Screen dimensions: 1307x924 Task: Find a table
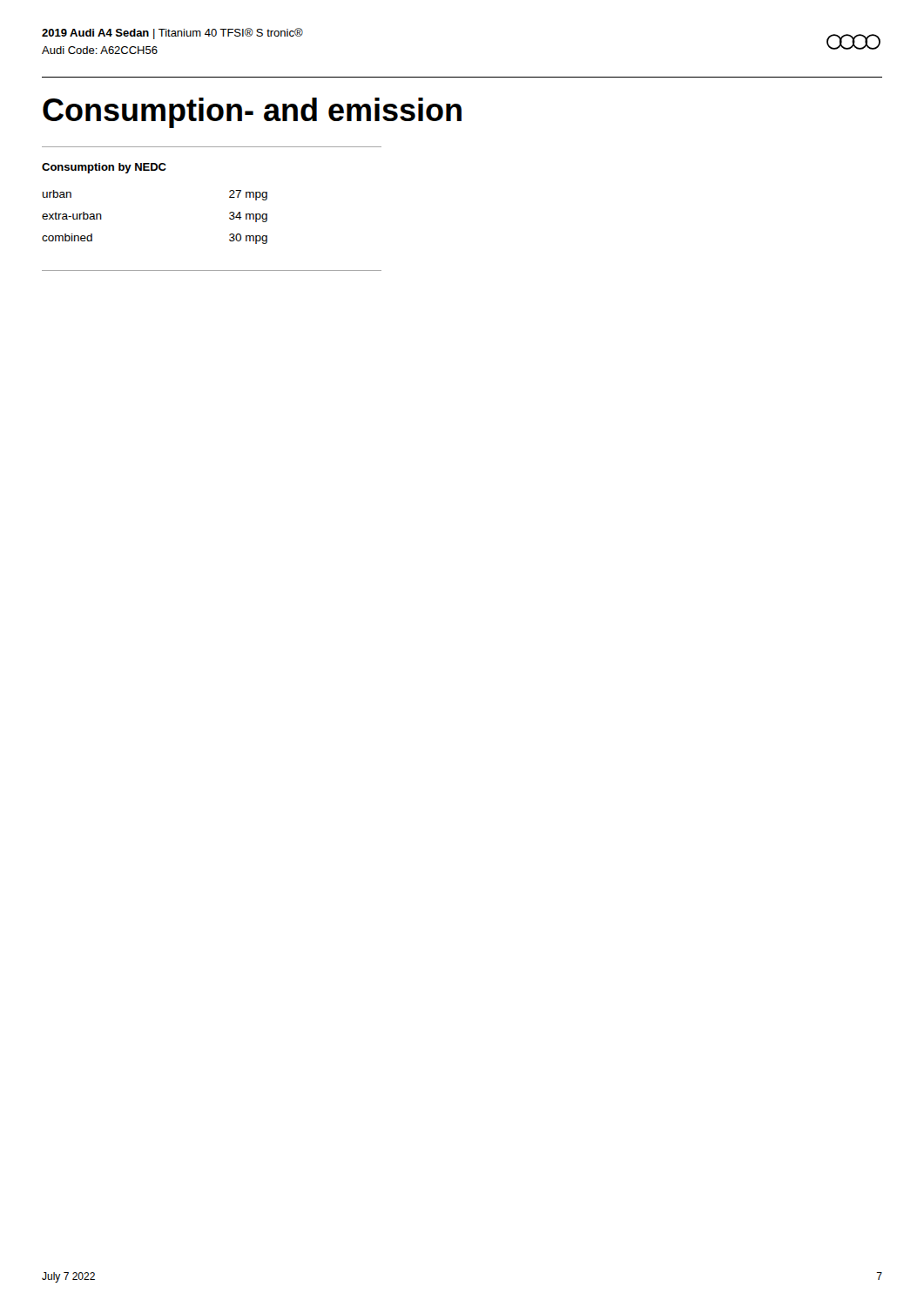click(x=212, y=216)
